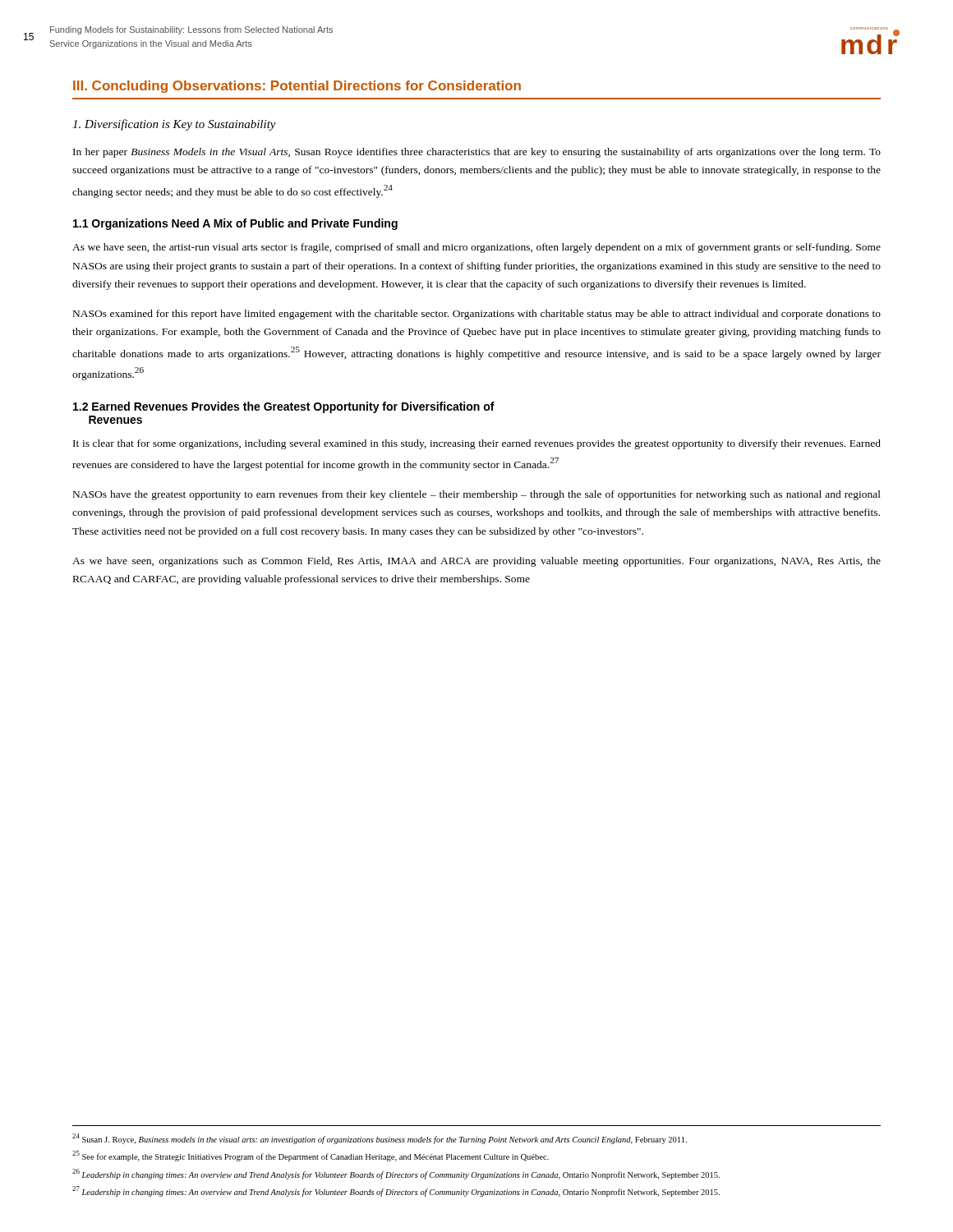Image resolution: width=953 pixels, height=1232 pixels.
Task: Select the region starting "24 Susan J. Royce, Business models"
Action: [380, 1138]
